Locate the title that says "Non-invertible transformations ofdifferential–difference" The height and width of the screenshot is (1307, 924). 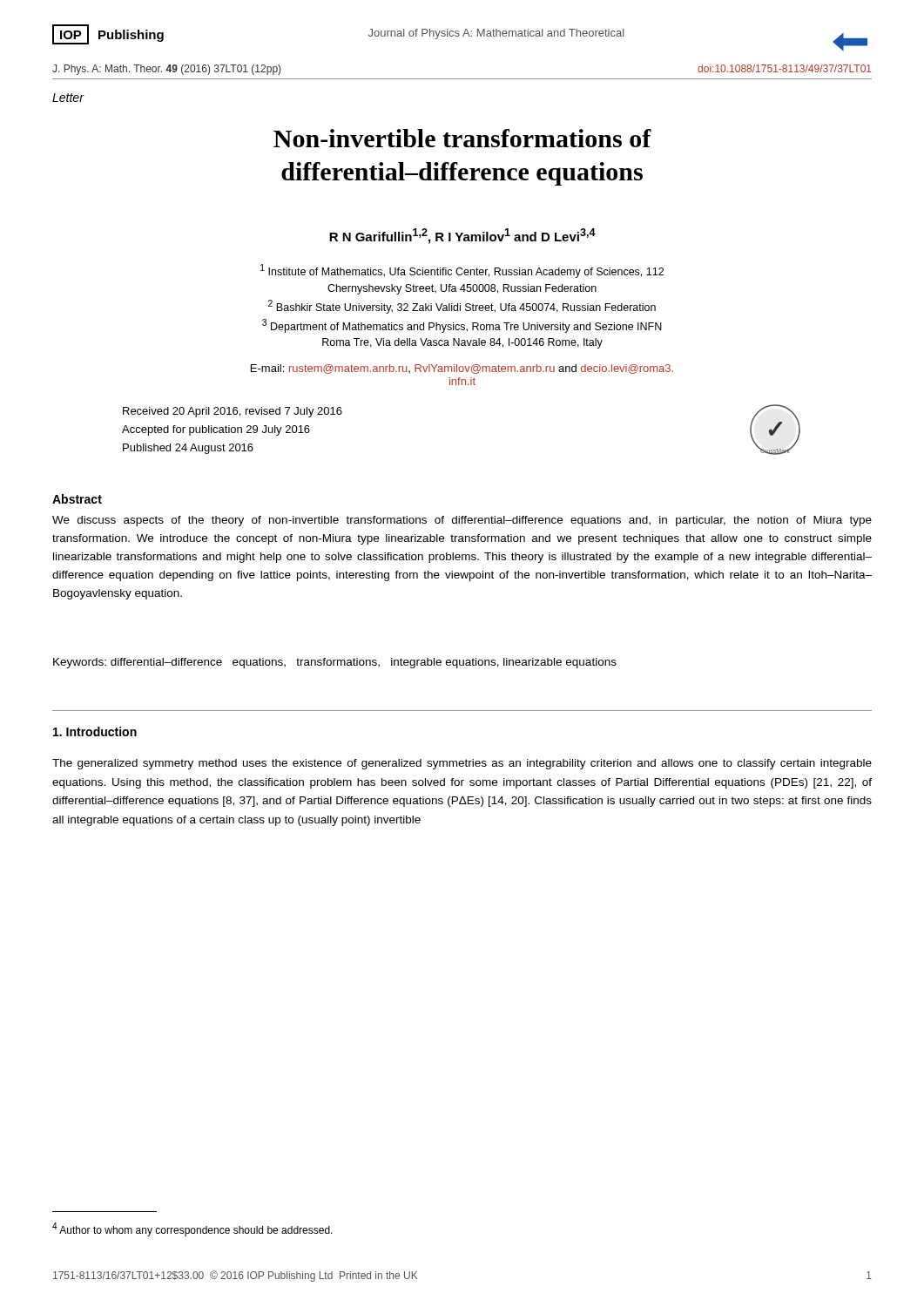462,155
